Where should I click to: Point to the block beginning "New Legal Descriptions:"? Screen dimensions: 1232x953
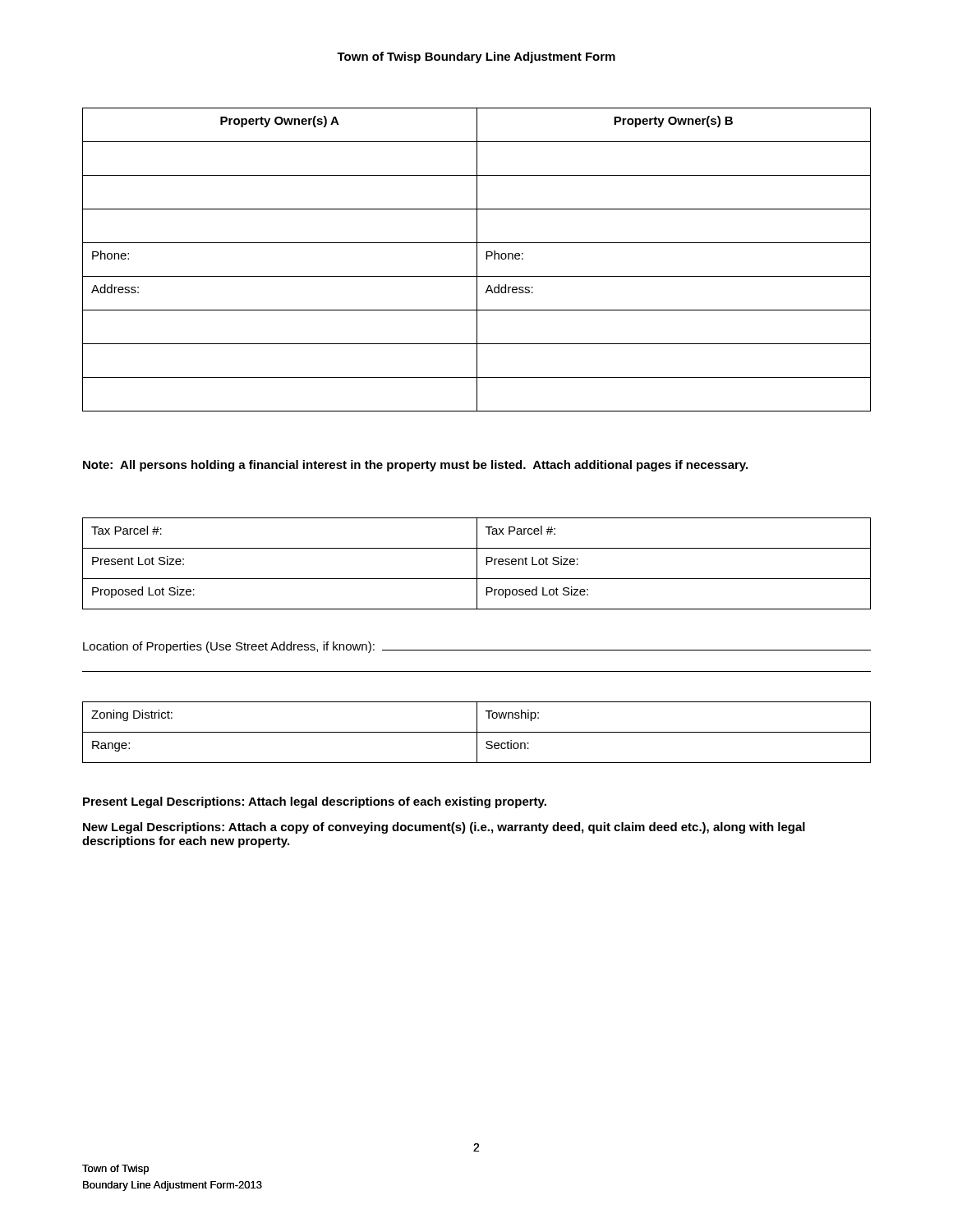[444, 834]
